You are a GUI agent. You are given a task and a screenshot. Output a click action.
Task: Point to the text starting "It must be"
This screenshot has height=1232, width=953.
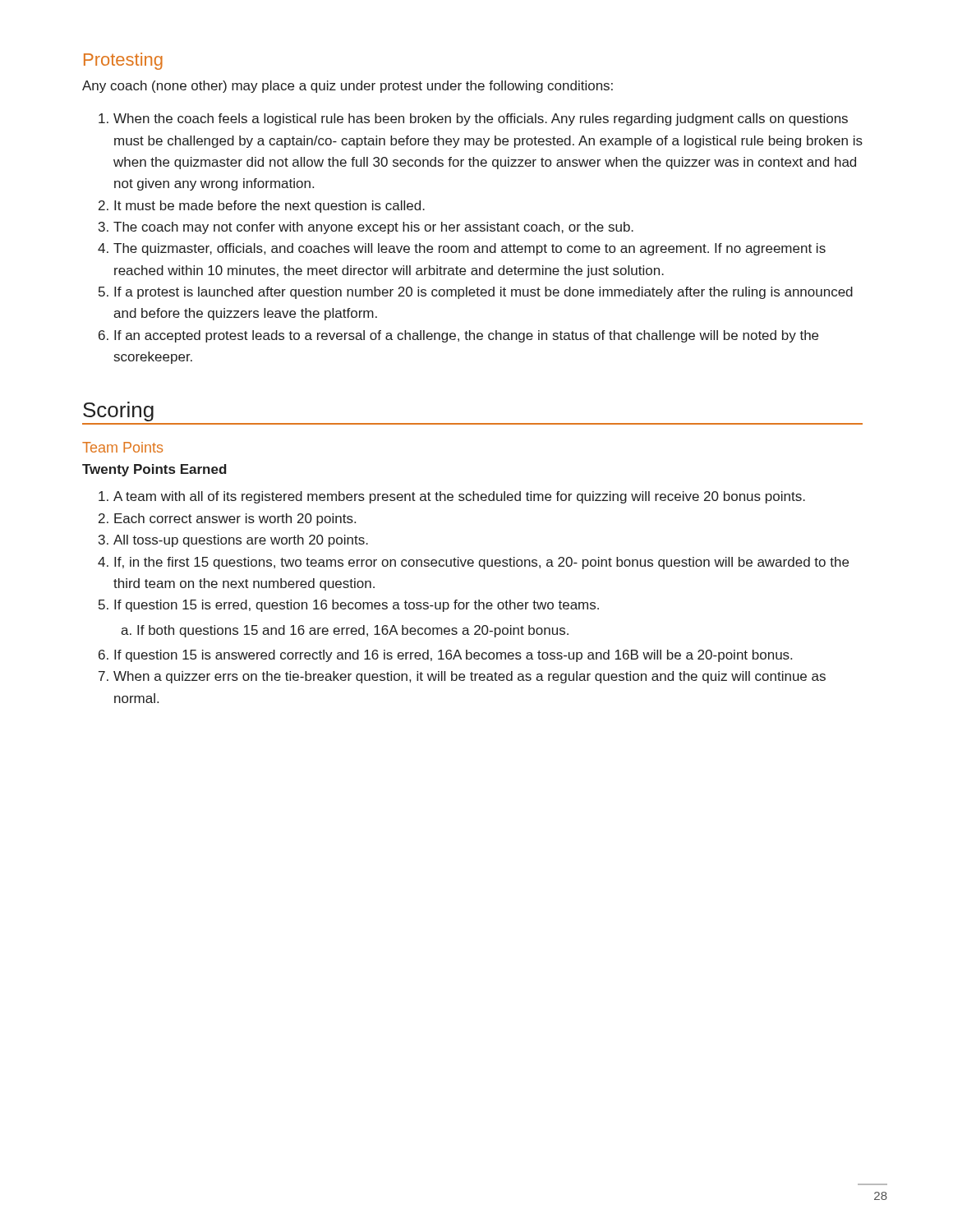269,207
